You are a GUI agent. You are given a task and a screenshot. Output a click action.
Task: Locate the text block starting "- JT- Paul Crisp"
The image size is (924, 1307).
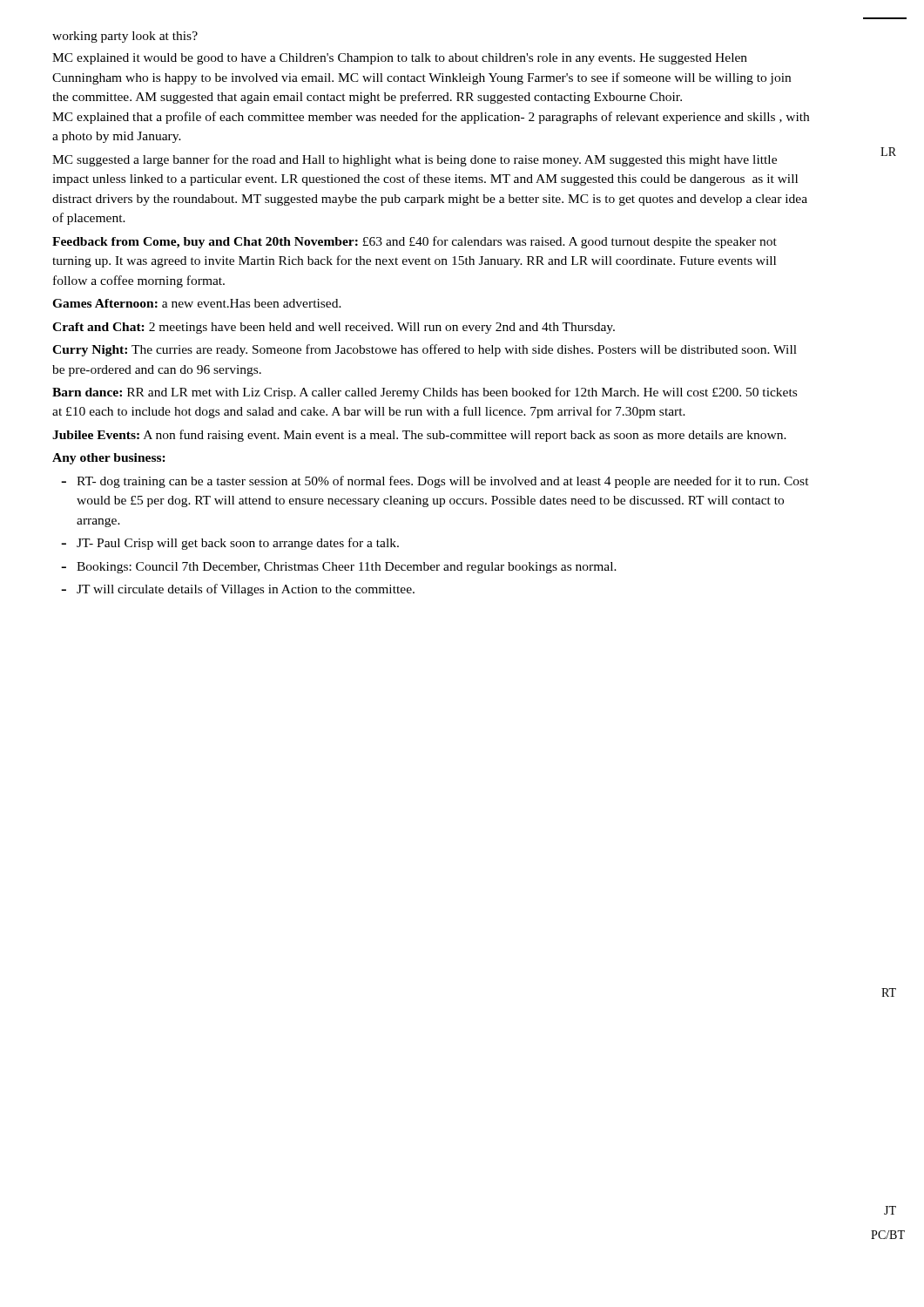pyautogui.click(x=230, y=544)
